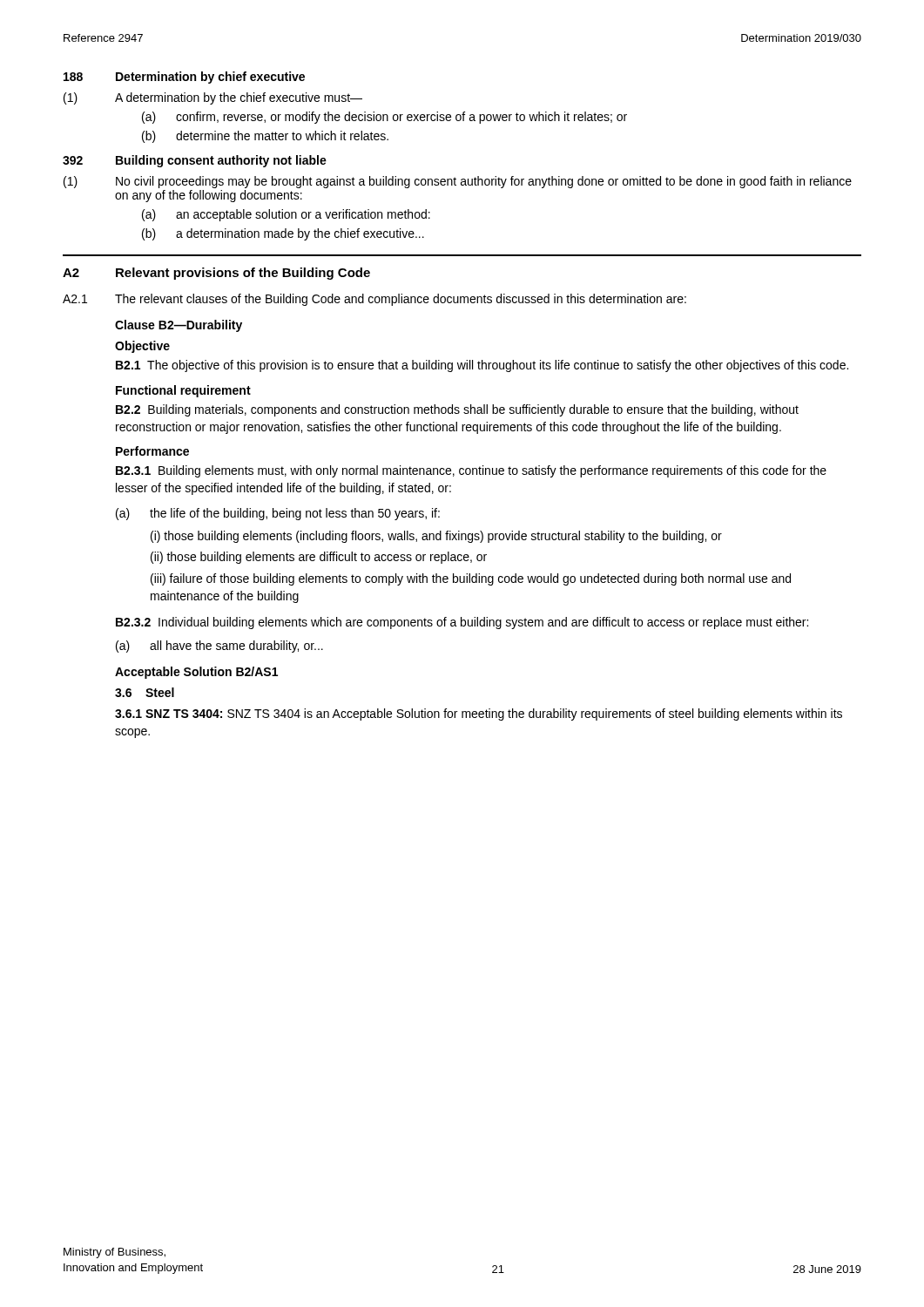Point to "(a) all have the same durability, or..."

pos(219,645)
